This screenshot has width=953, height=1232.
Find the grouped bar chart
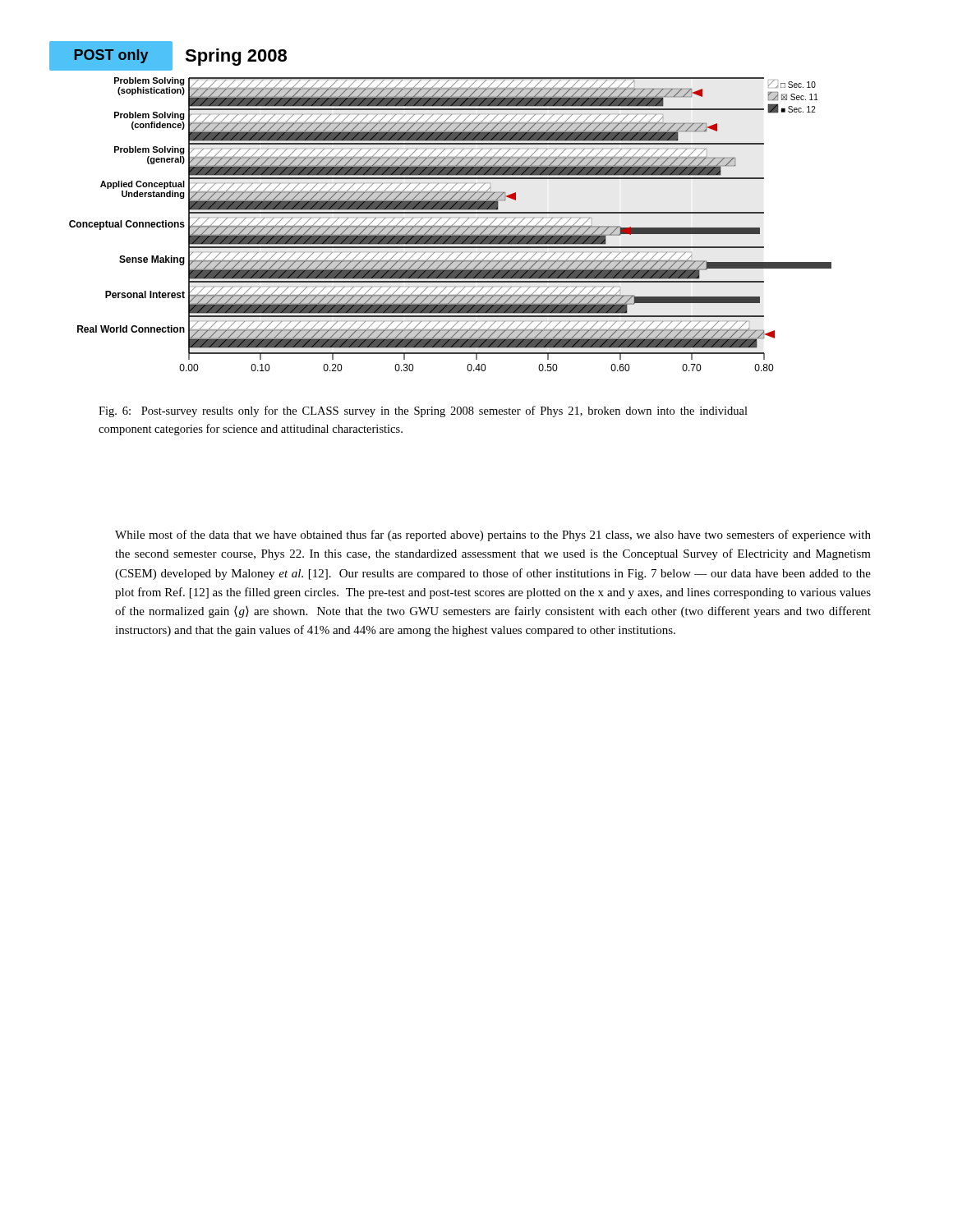coord(444,219)
